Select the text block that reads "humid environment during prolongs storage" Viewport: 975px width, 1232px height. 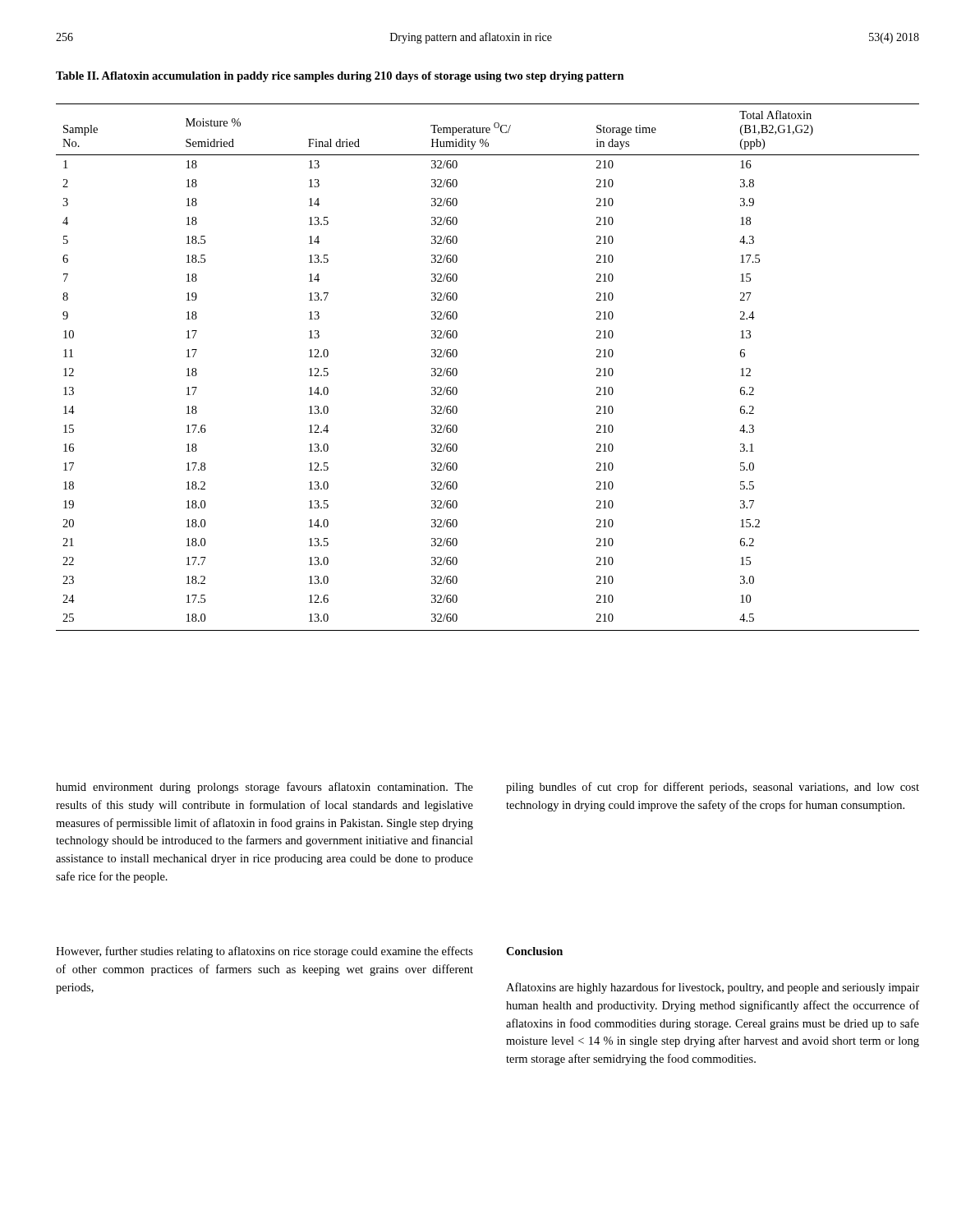click(265, 831)
